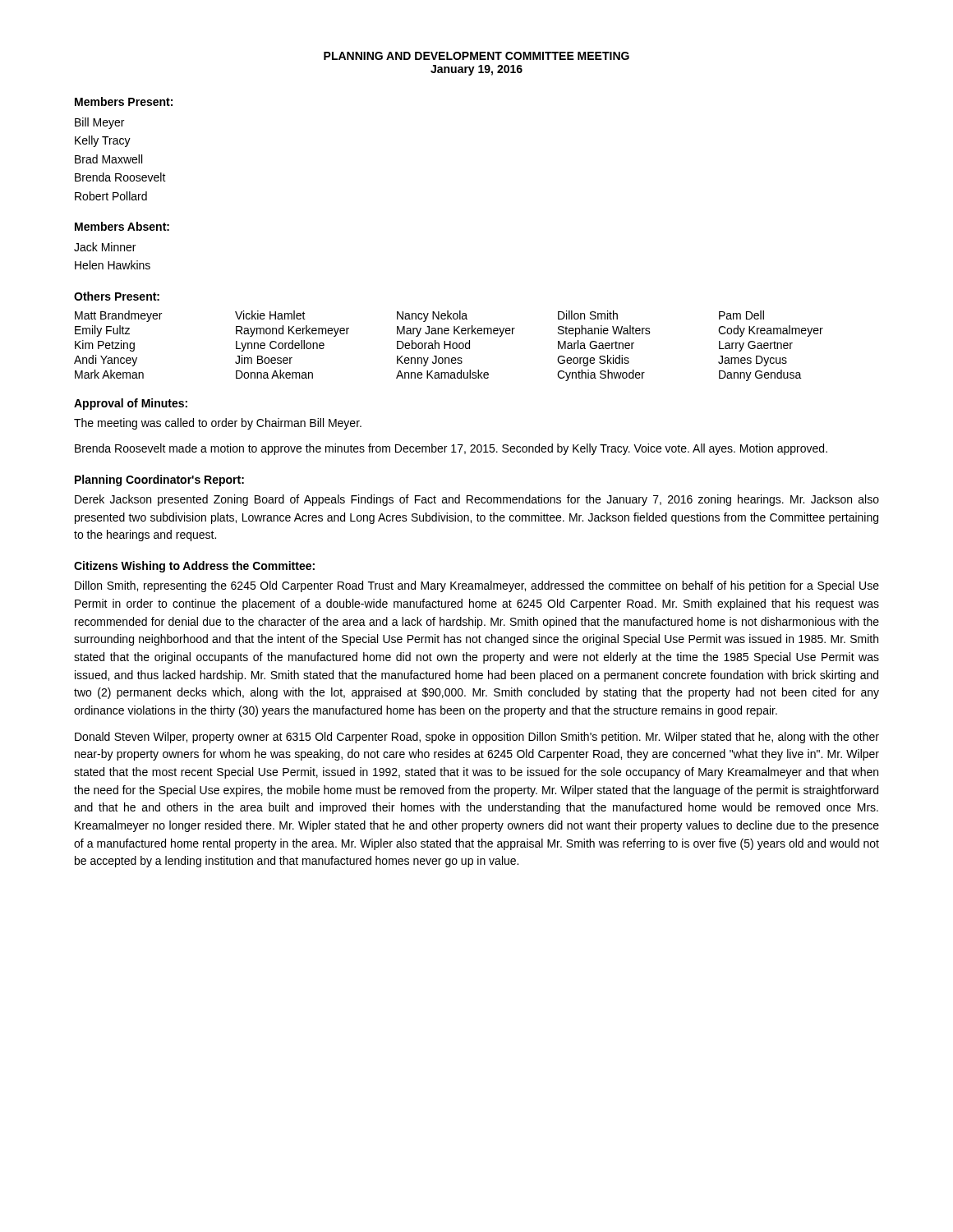Select the element starting "Donald Steven Wilper, property owner at 6315"

click(476, 799)
